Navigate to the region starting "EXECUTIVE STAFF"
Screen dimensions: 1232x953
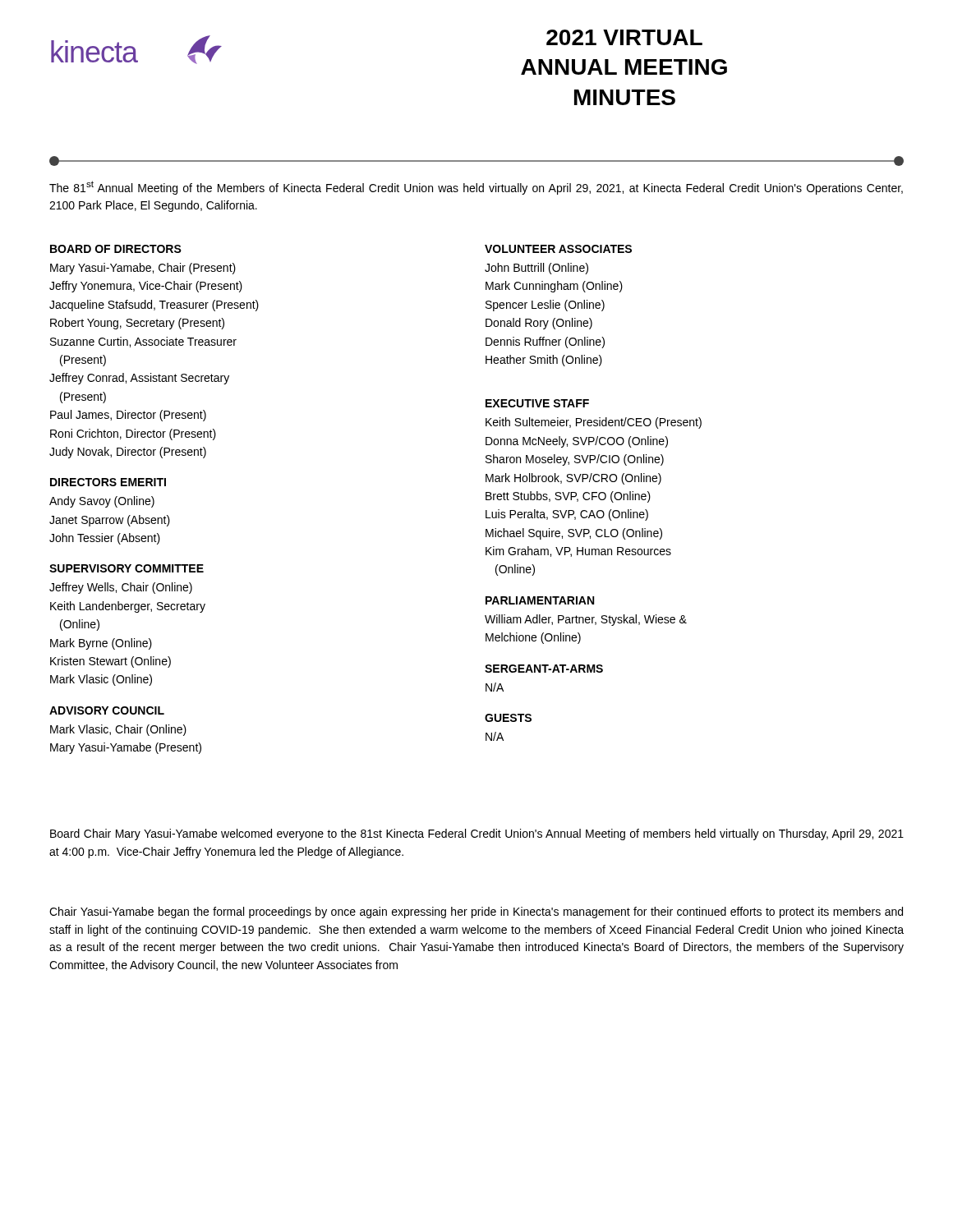(x=537, y=404)
